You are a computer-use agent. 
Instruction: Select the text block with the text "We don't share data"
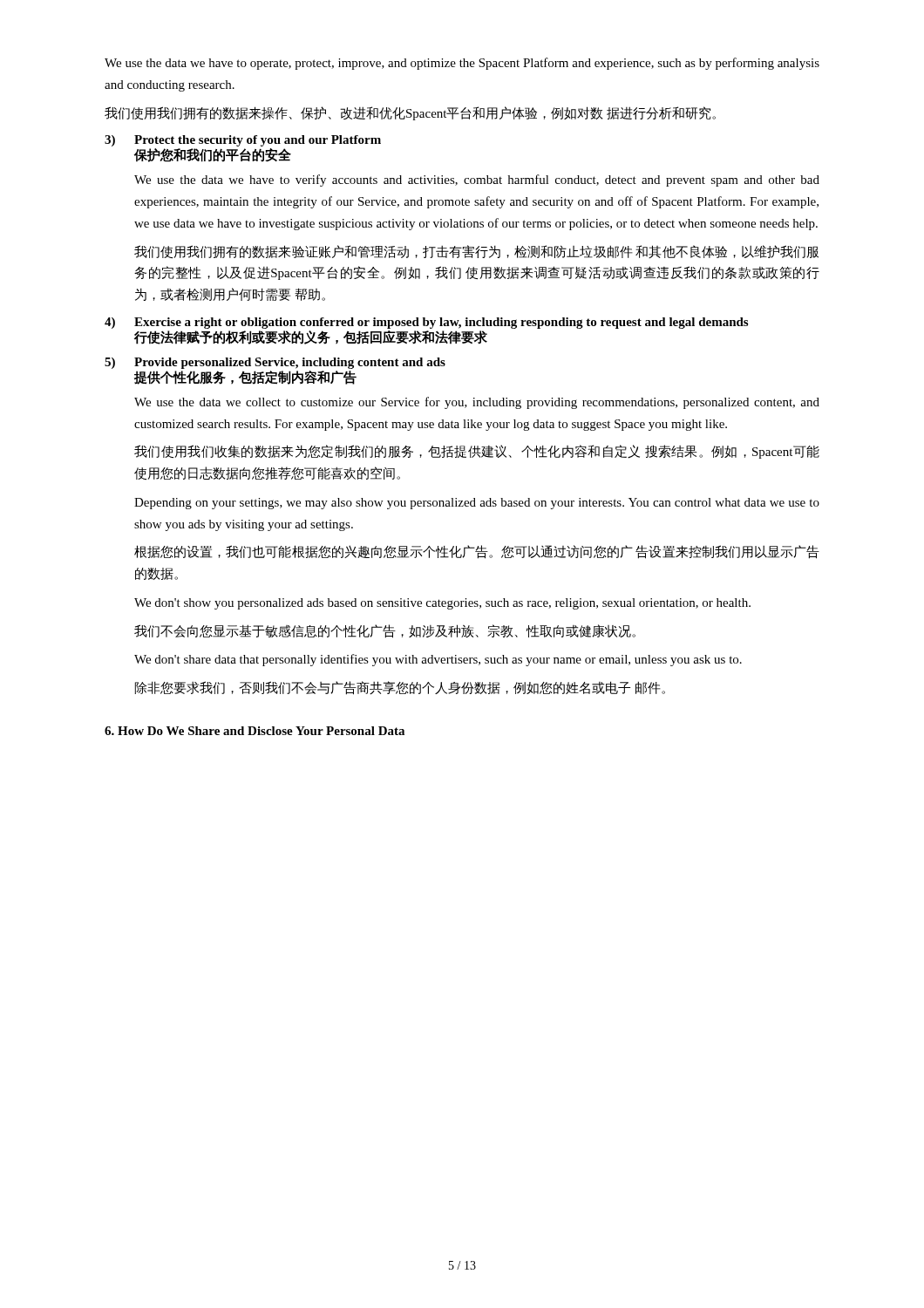[x=438, y=659]
